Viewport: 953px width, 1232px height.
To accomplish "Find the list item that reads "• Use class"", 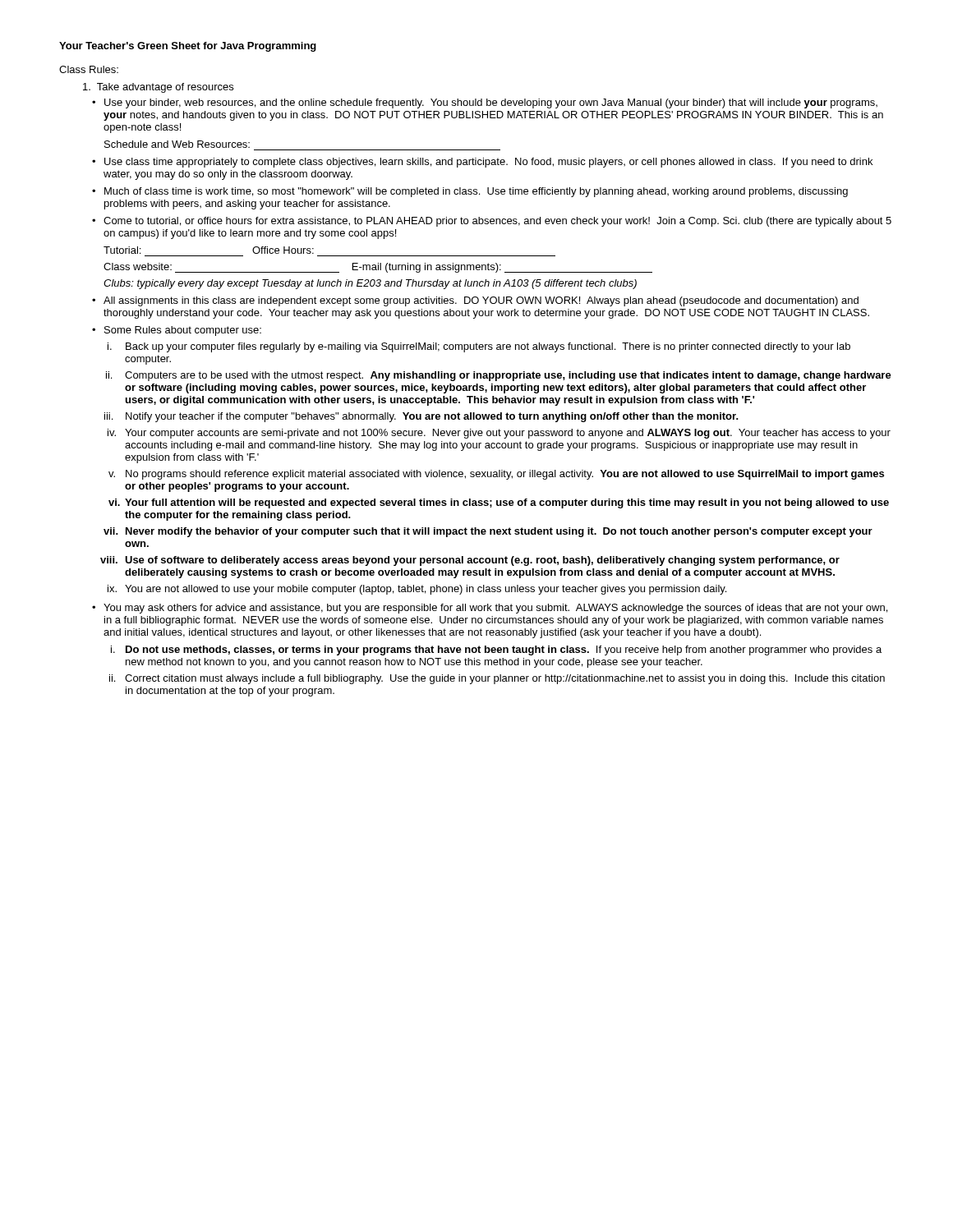I will [x=488, y=168].
